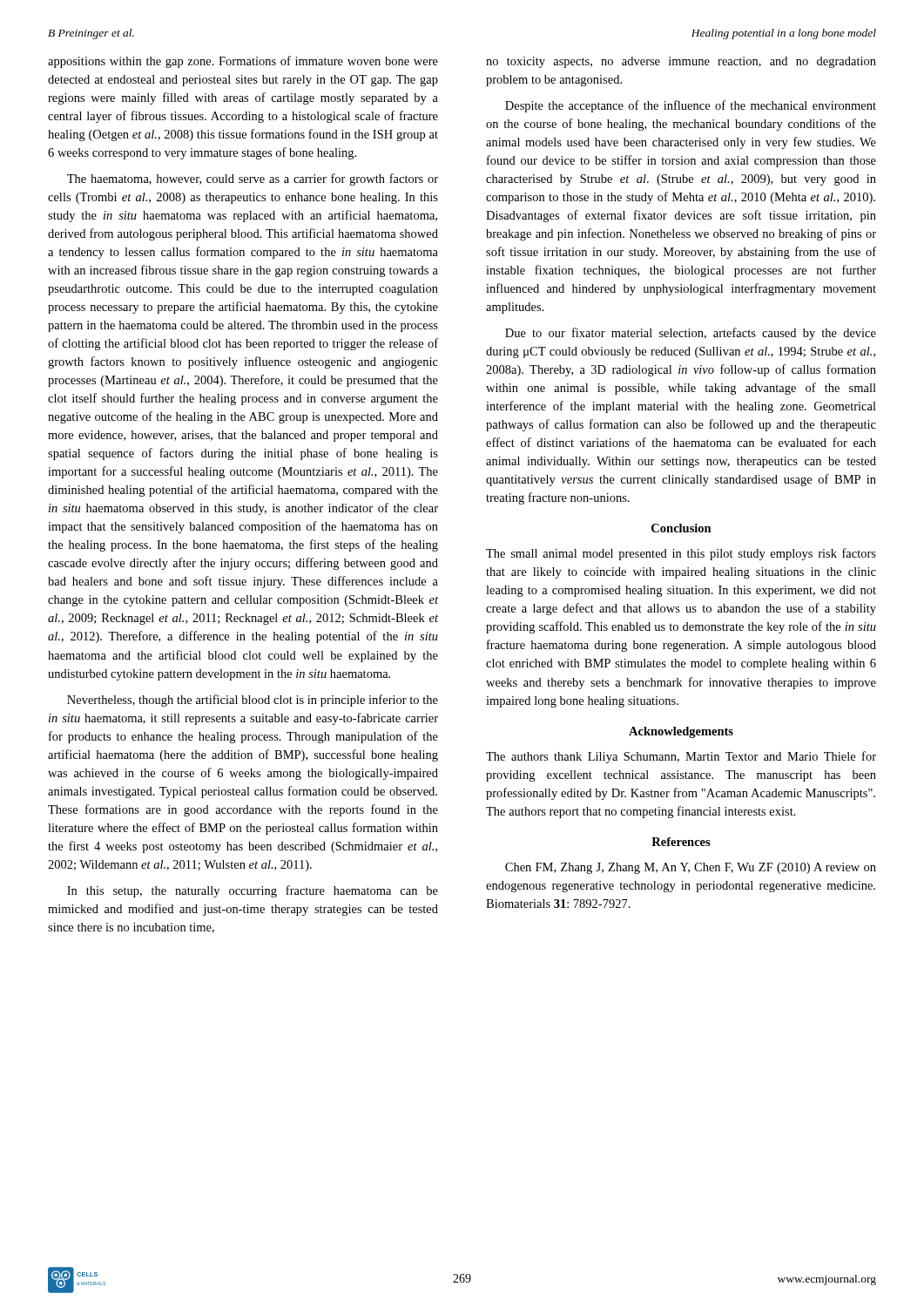
Task: Navigate to the text starting "appositions within the gap"
Action: [243, 107]
